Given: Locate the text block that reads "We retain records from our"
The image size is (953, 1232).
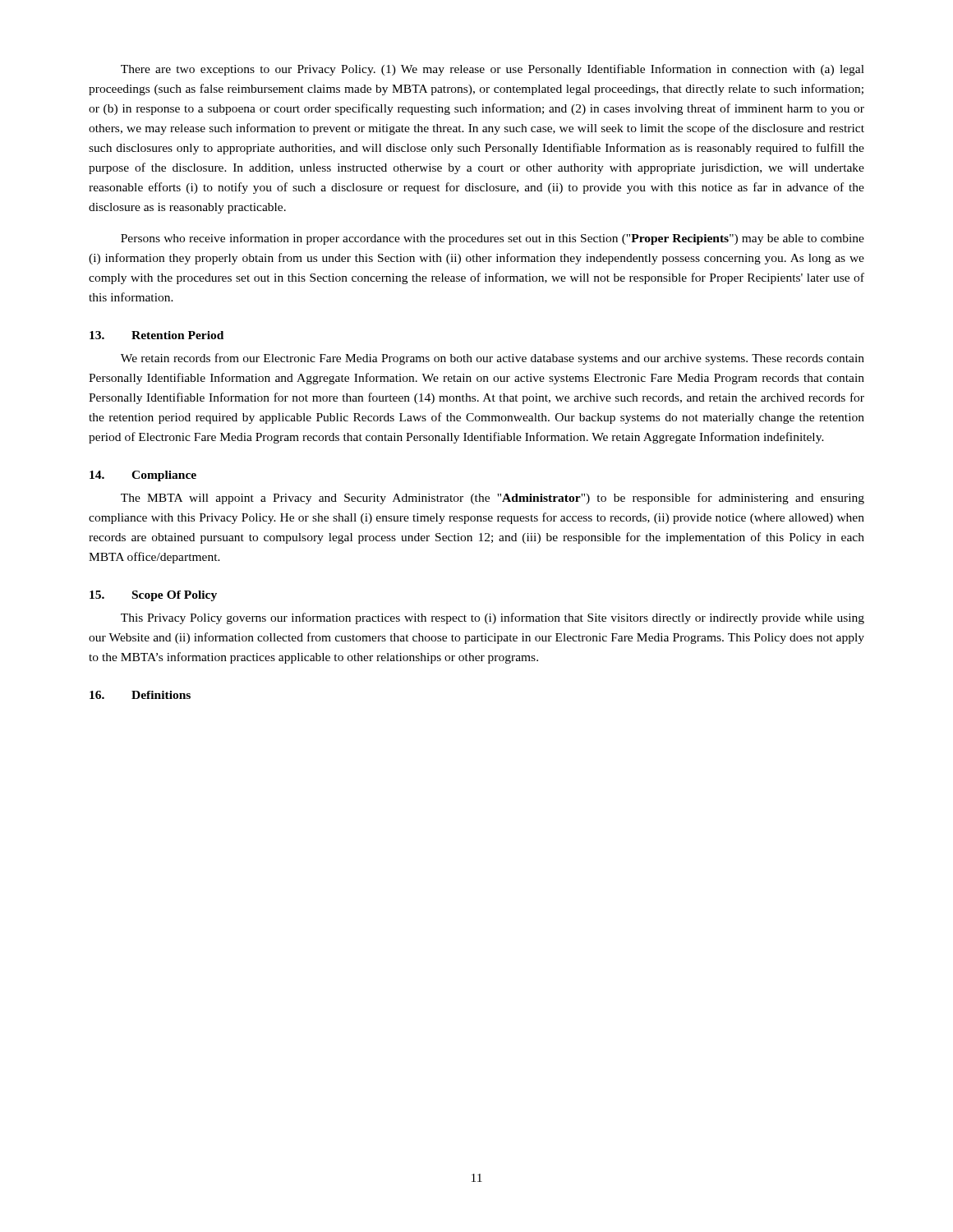Looking at the screenshot, I should click(x=476, y=397).
